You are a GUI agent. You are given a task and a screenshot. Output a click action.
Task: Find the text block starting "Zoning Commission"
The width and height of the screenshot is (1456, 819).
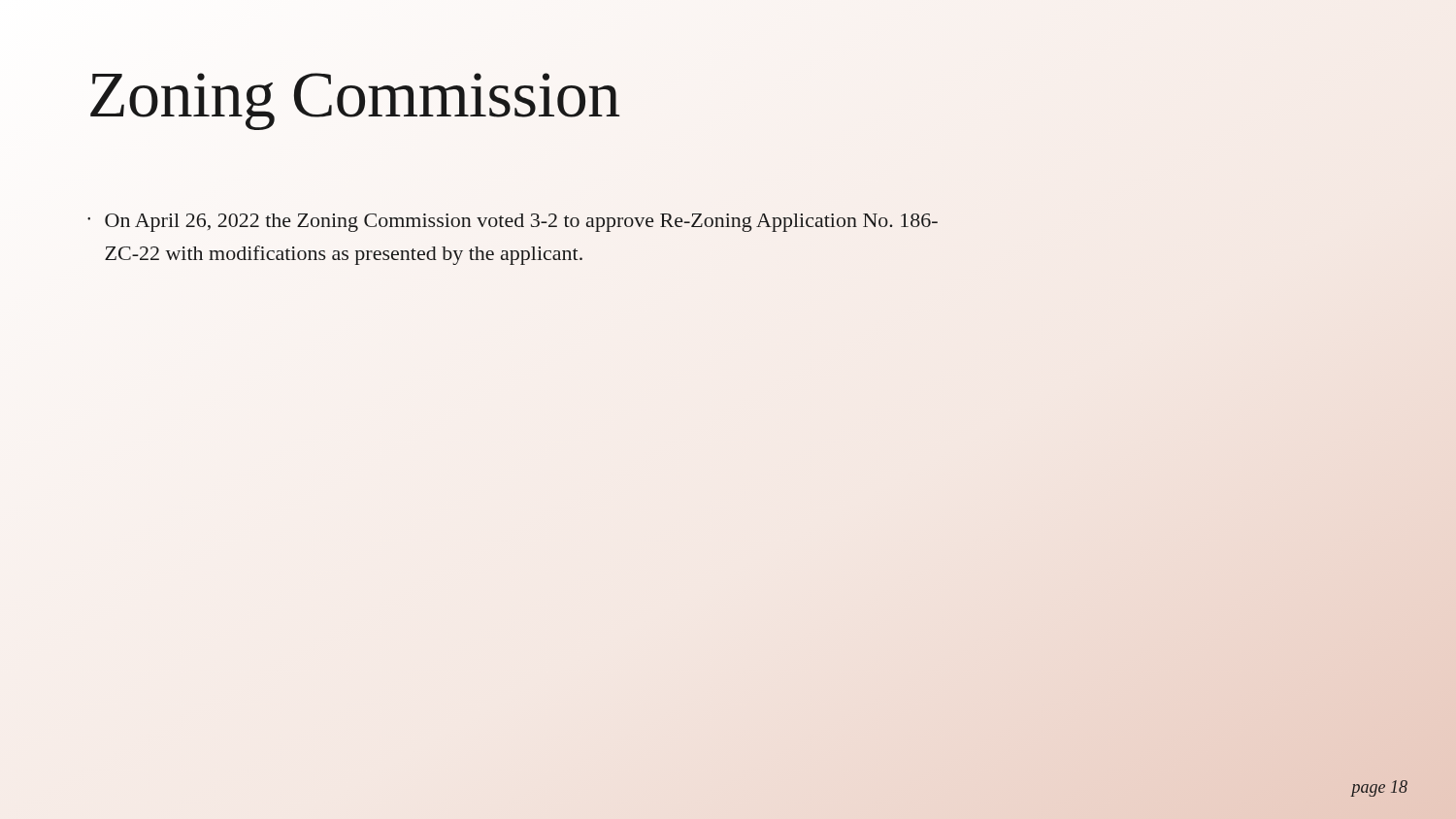click(354, 95)
